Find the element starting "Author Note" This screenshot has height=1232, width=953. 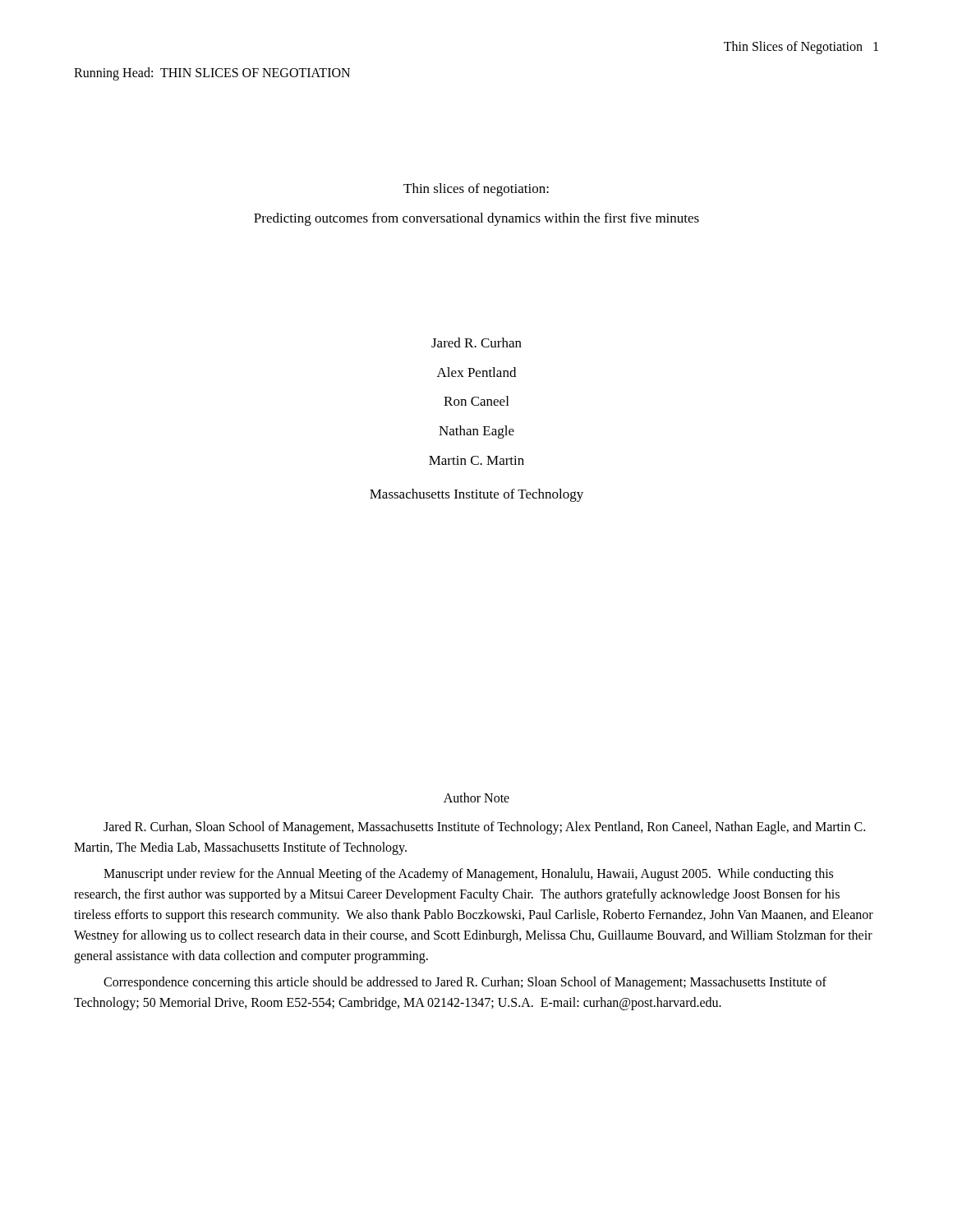(476, 798)
